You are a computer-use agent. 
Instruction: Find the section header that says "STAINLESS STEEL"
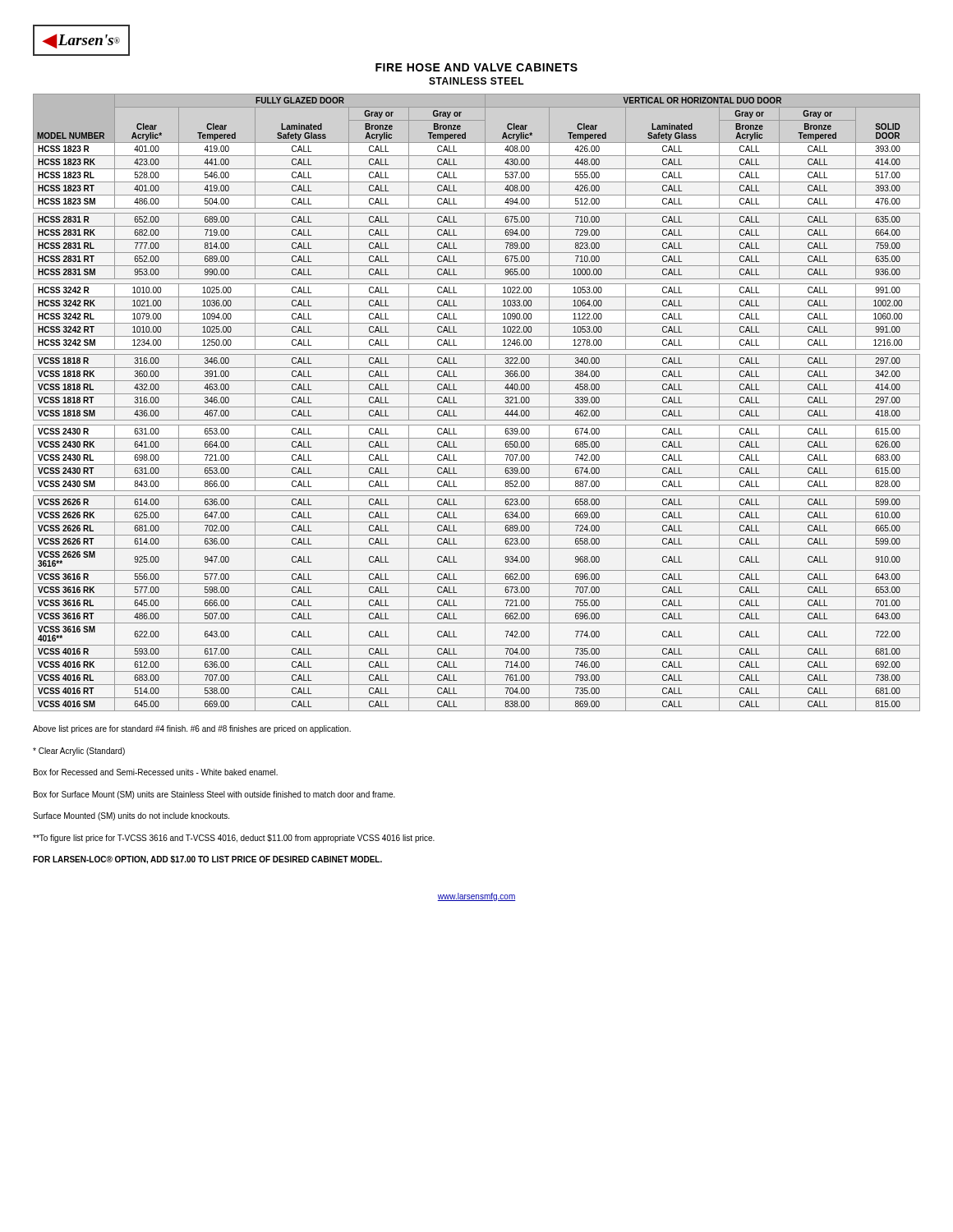(476, 81)
